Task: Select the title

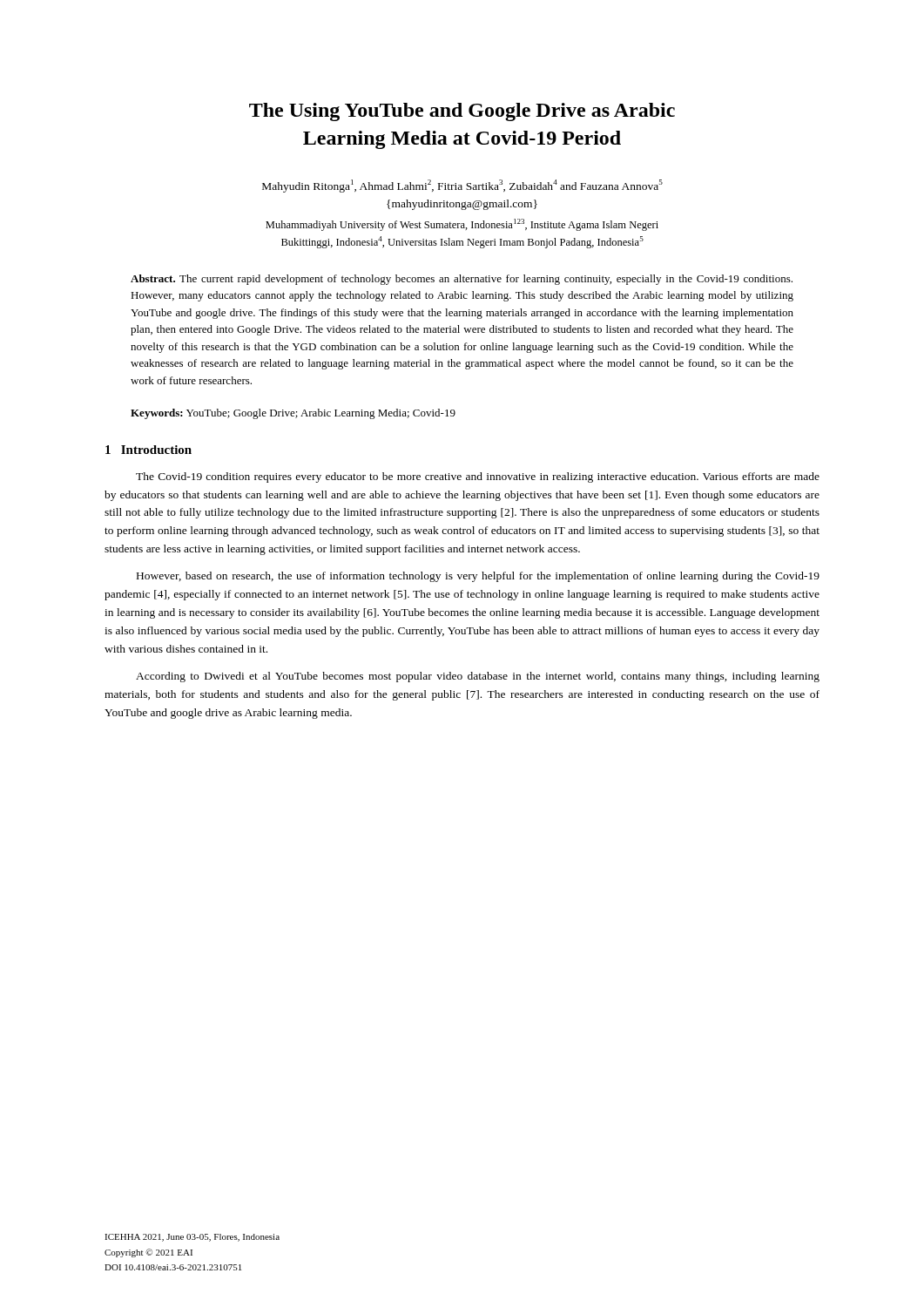Action: [462, 124]
